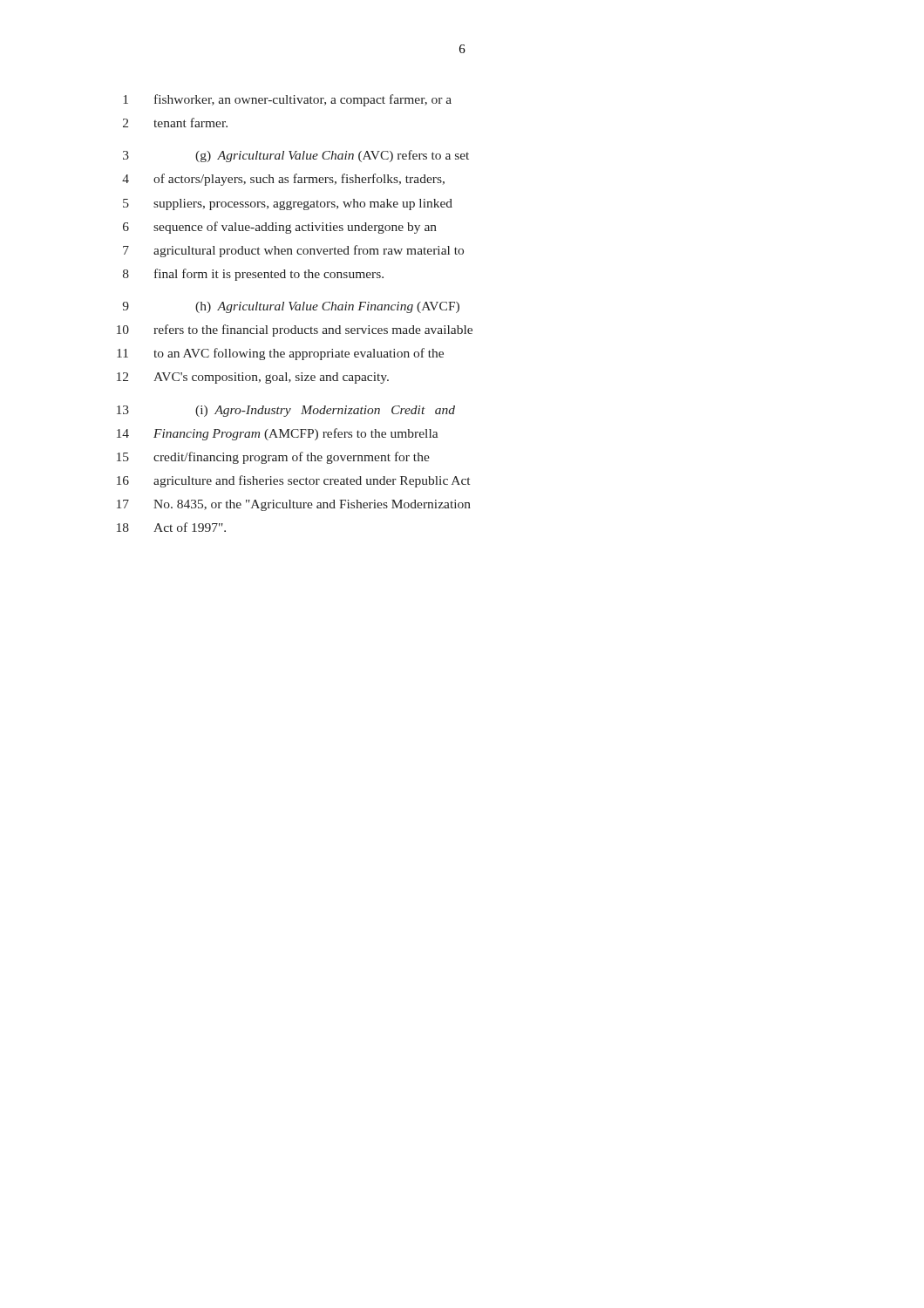
Task: Locate the block of text that opens with "1 fishworker, an owner-cultivator, a compact"
Action: pos(288,100)
